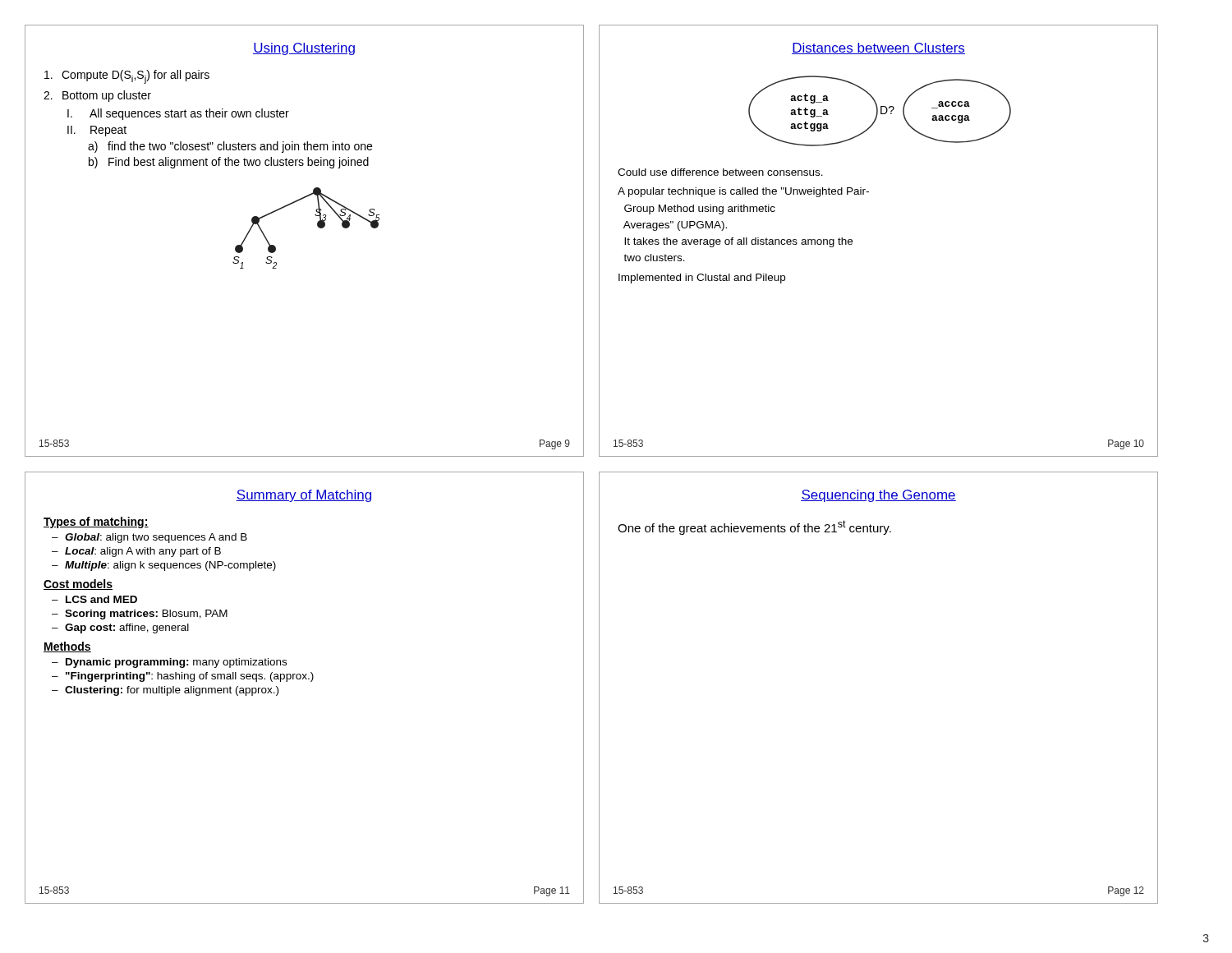
Task: Navigate to the region starting "b) Find best alignment of the"
Action: click(228, 162)
